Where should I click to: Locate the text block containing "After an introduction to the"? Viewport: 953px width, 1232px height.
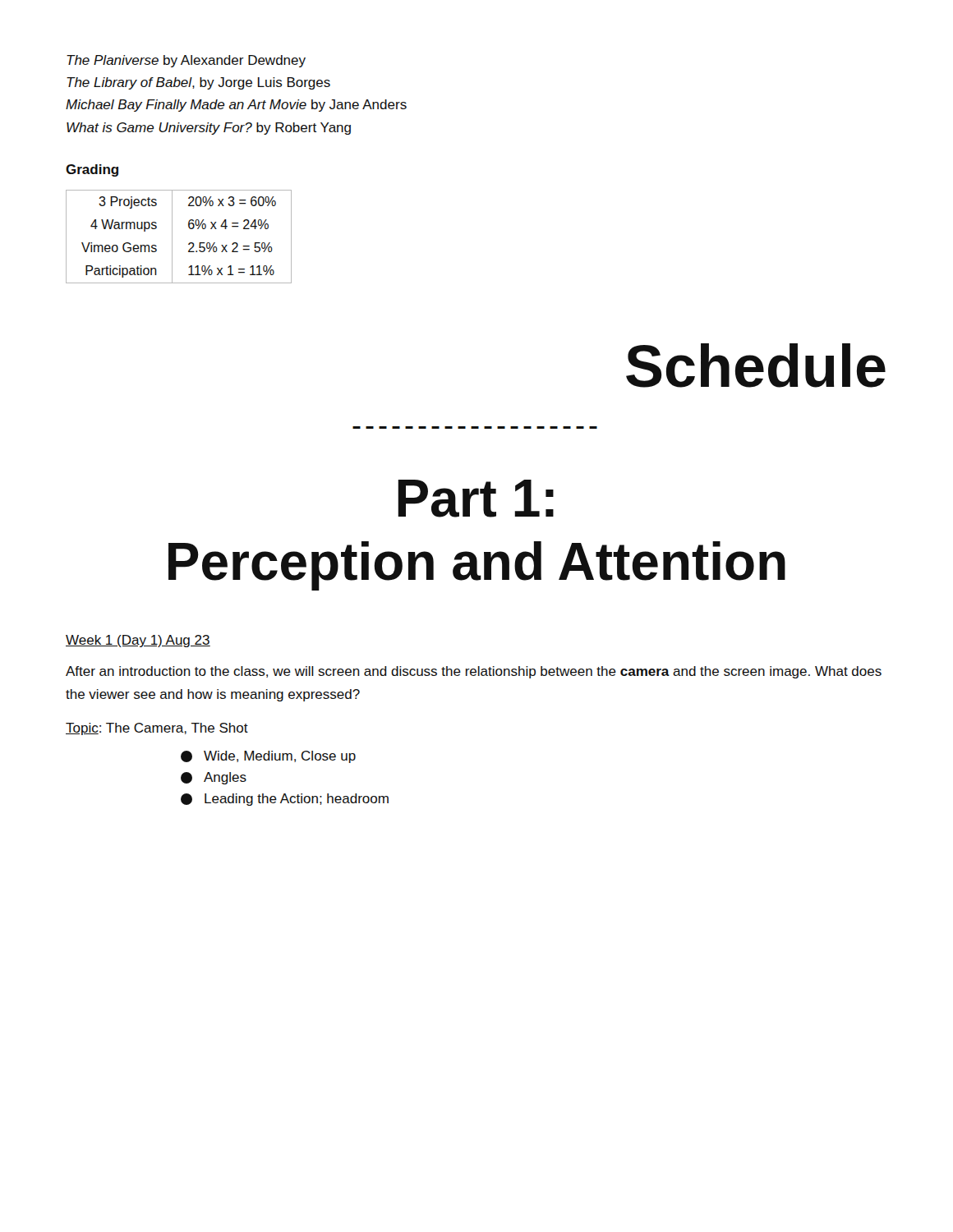(474, 683)
